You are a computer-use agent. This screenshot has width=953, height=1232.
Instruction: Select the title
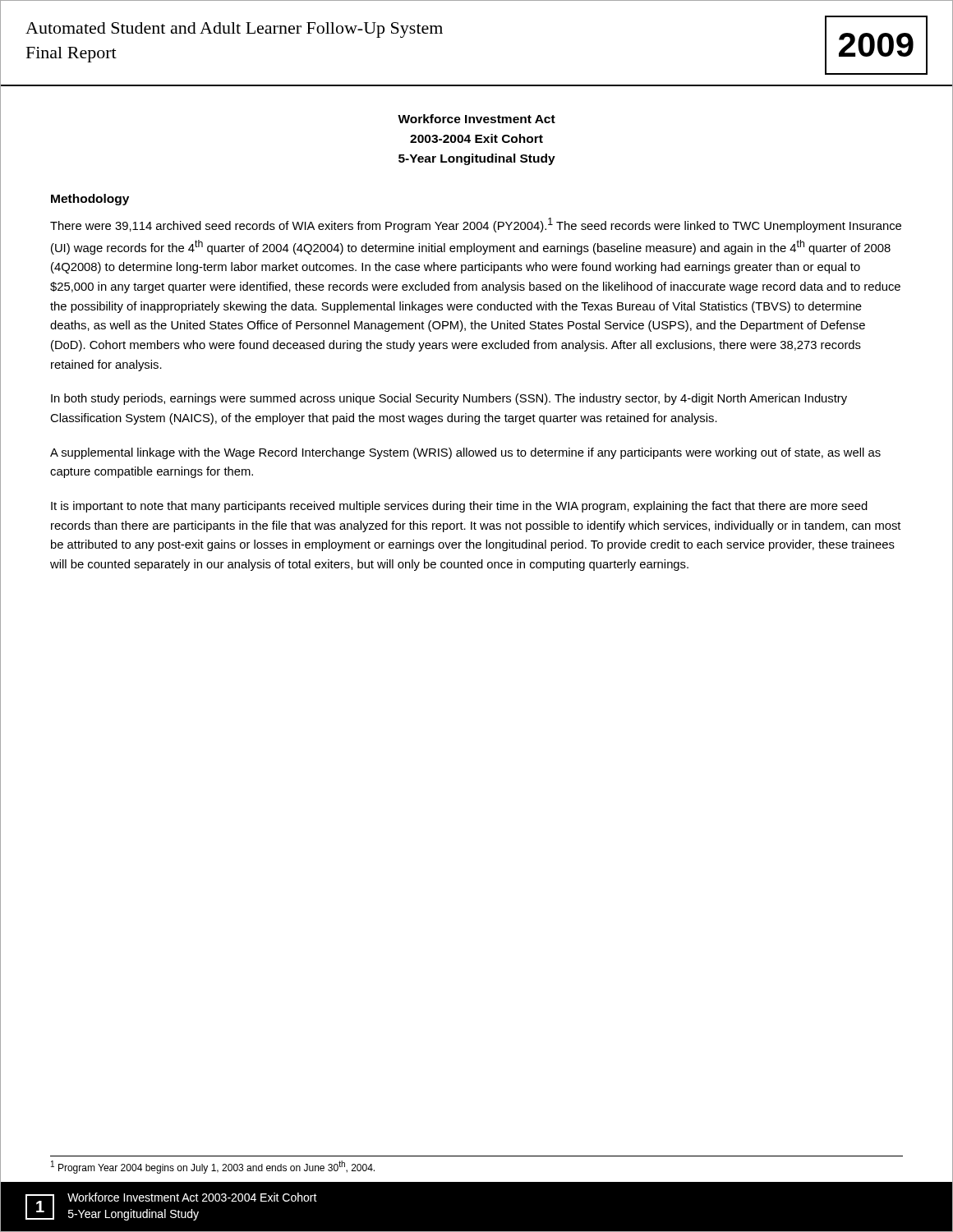476,138
